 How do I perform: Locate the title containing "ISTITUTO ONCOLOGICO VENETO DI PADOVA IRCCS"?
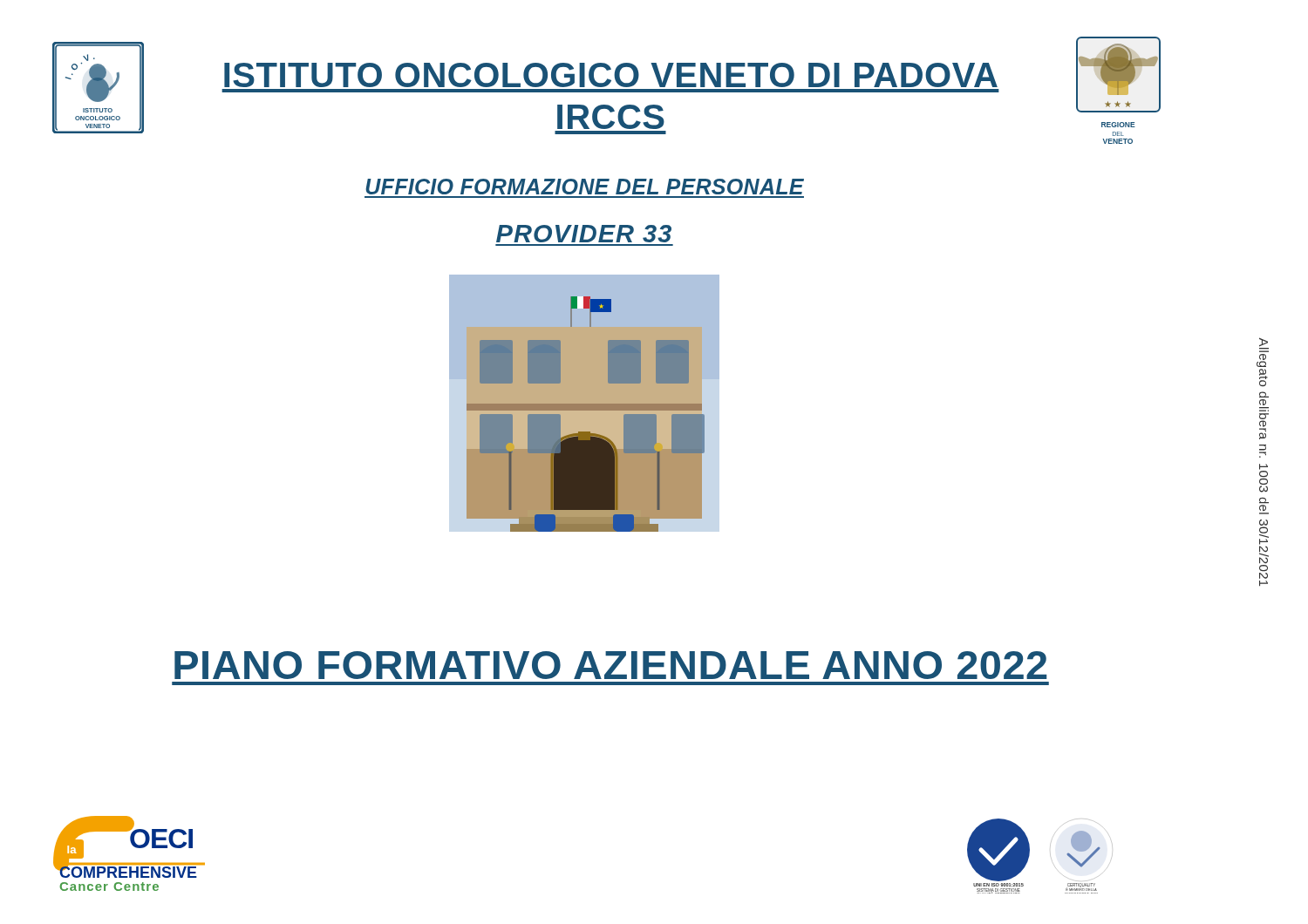(610, 96)
